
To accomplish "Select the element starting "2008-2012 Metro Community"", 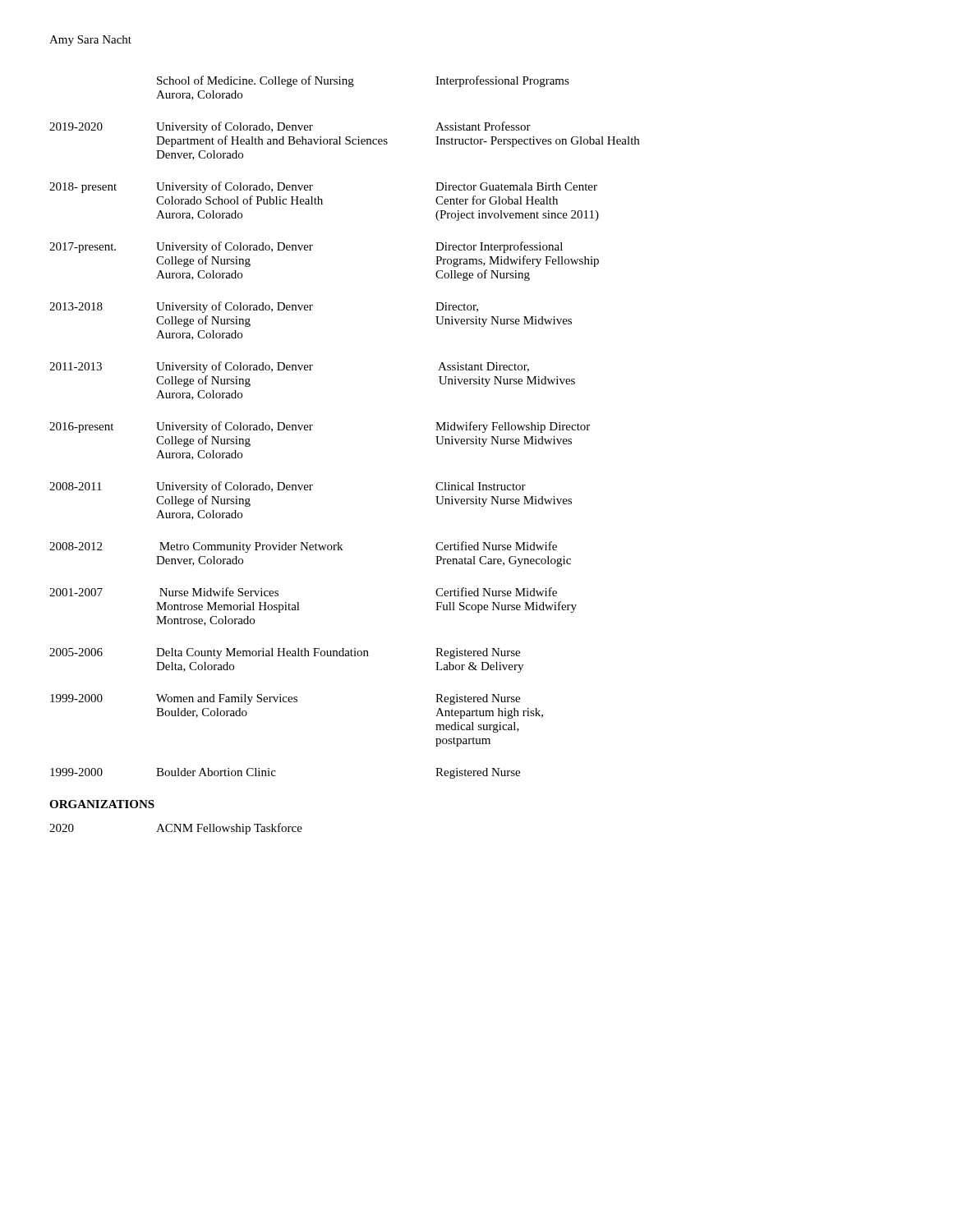I will (x=476, y=554).
